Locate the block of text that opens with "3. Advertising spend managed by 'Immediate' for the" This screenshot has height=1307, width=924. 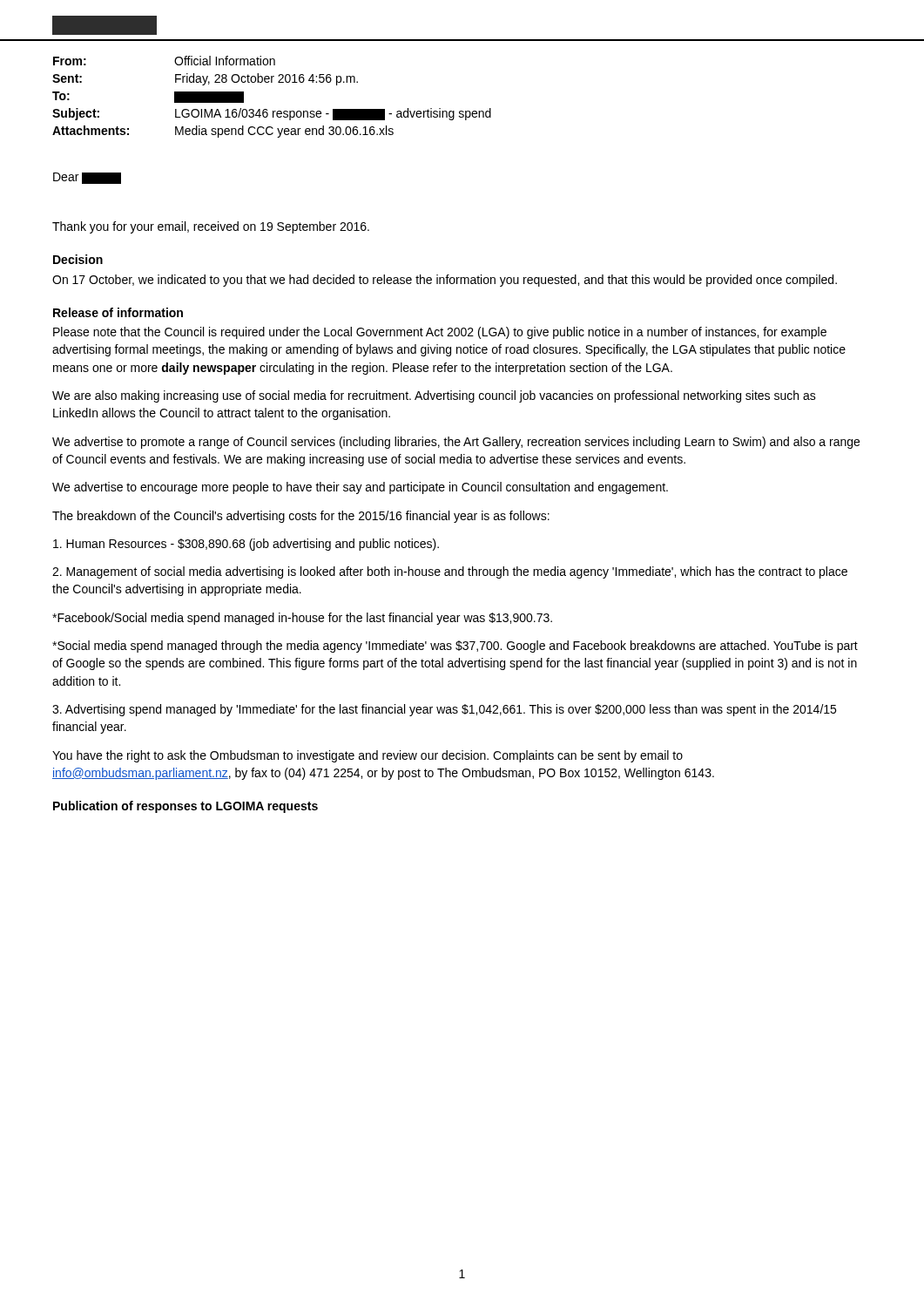pyautogui.click(x=445, y=718)
